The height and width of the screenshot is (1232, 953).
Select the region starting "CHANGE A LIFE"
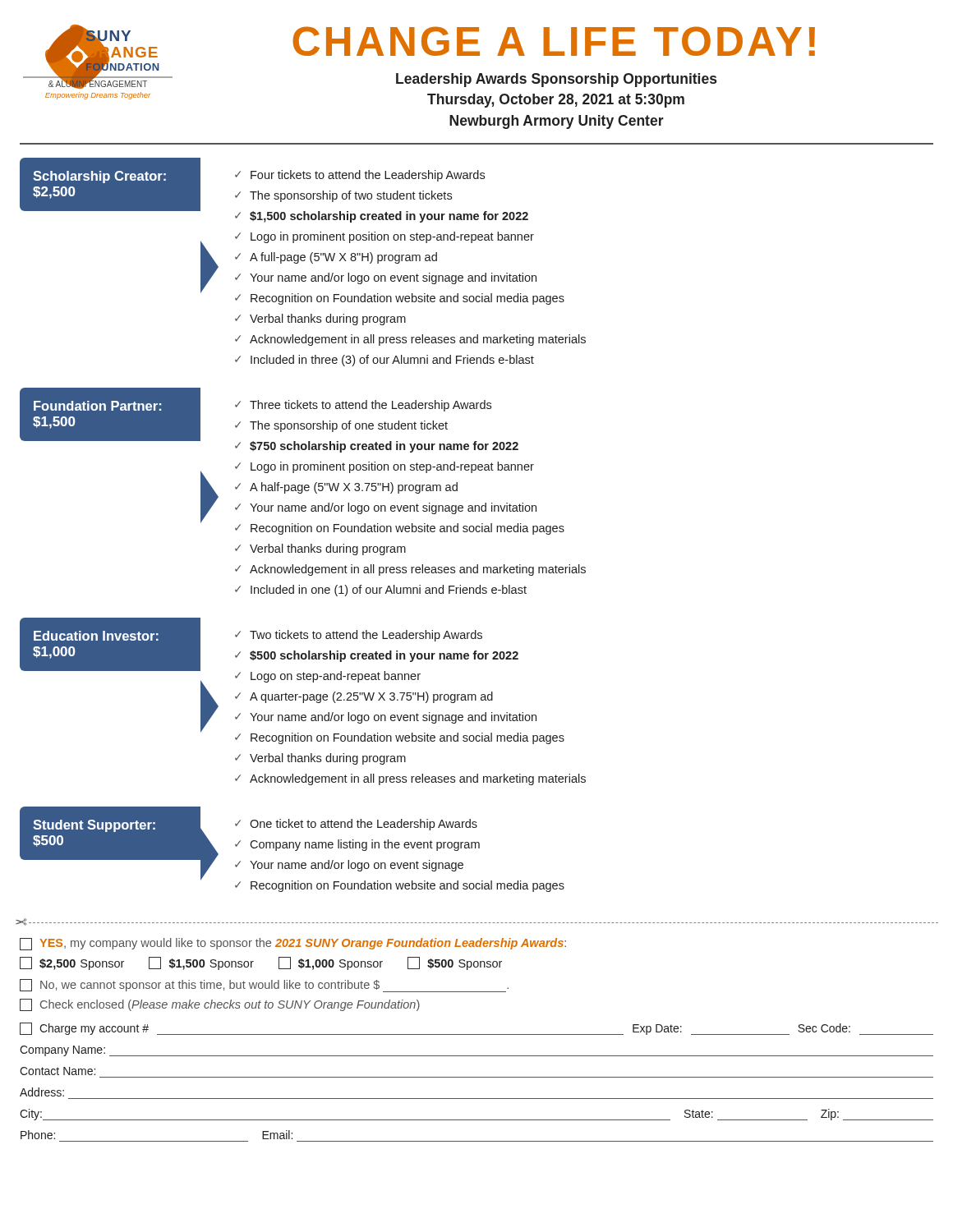556,75
